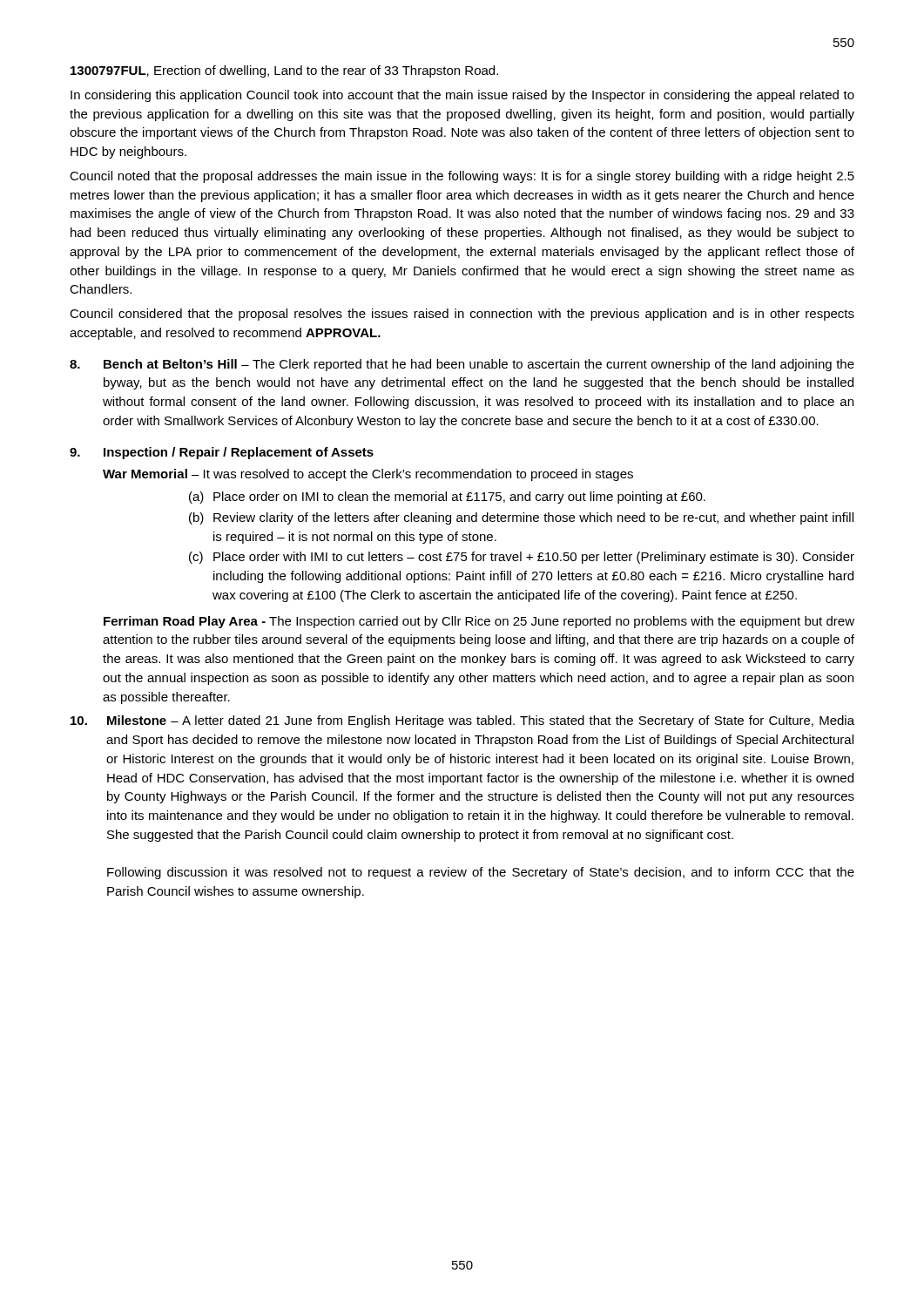
Task: Click the passage that begins "10. Milestone – A letter dated 21"
Action: [462, 806]
